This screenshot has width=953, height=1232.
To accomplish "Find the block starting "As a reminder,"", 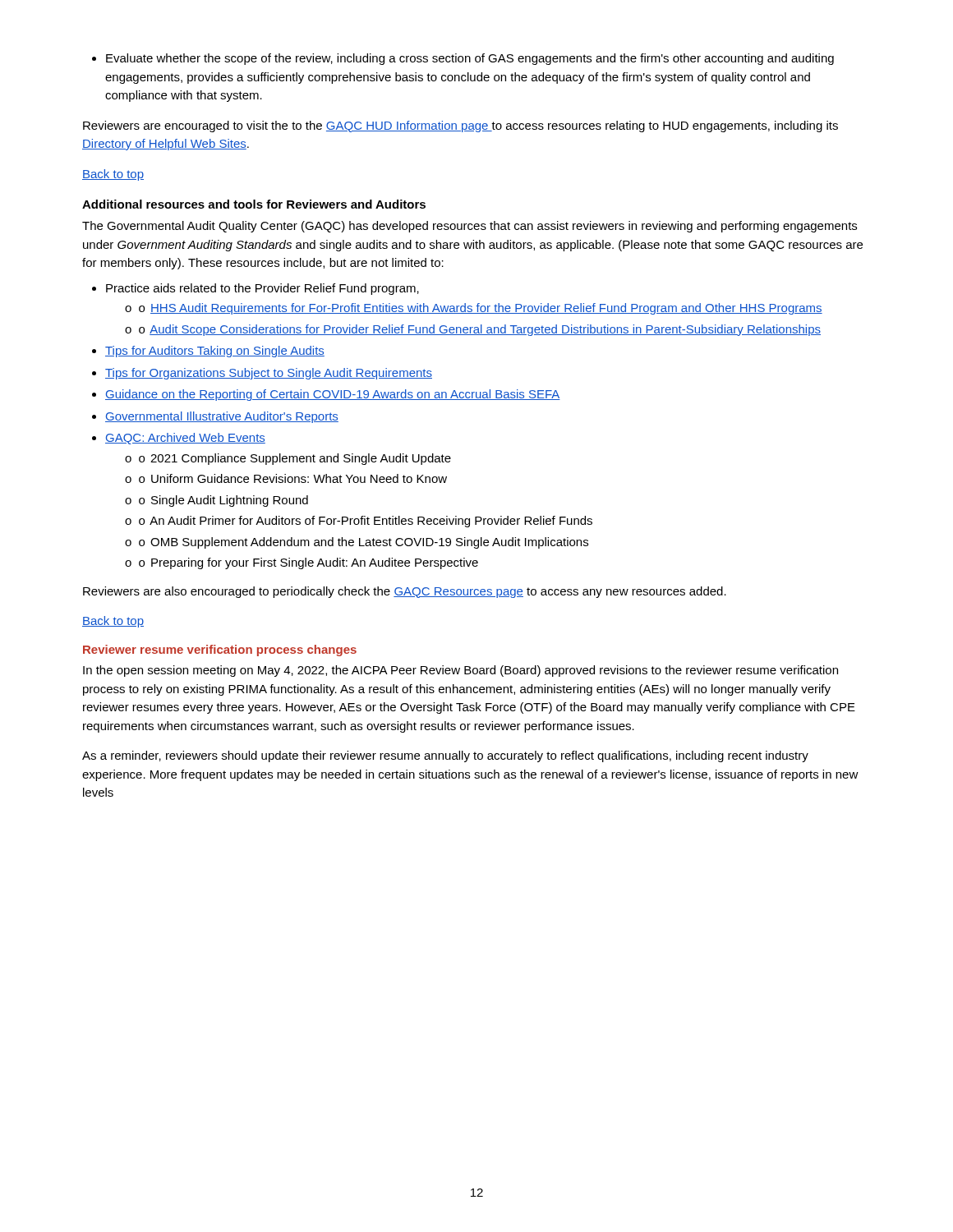I will [x=470, y=774].
